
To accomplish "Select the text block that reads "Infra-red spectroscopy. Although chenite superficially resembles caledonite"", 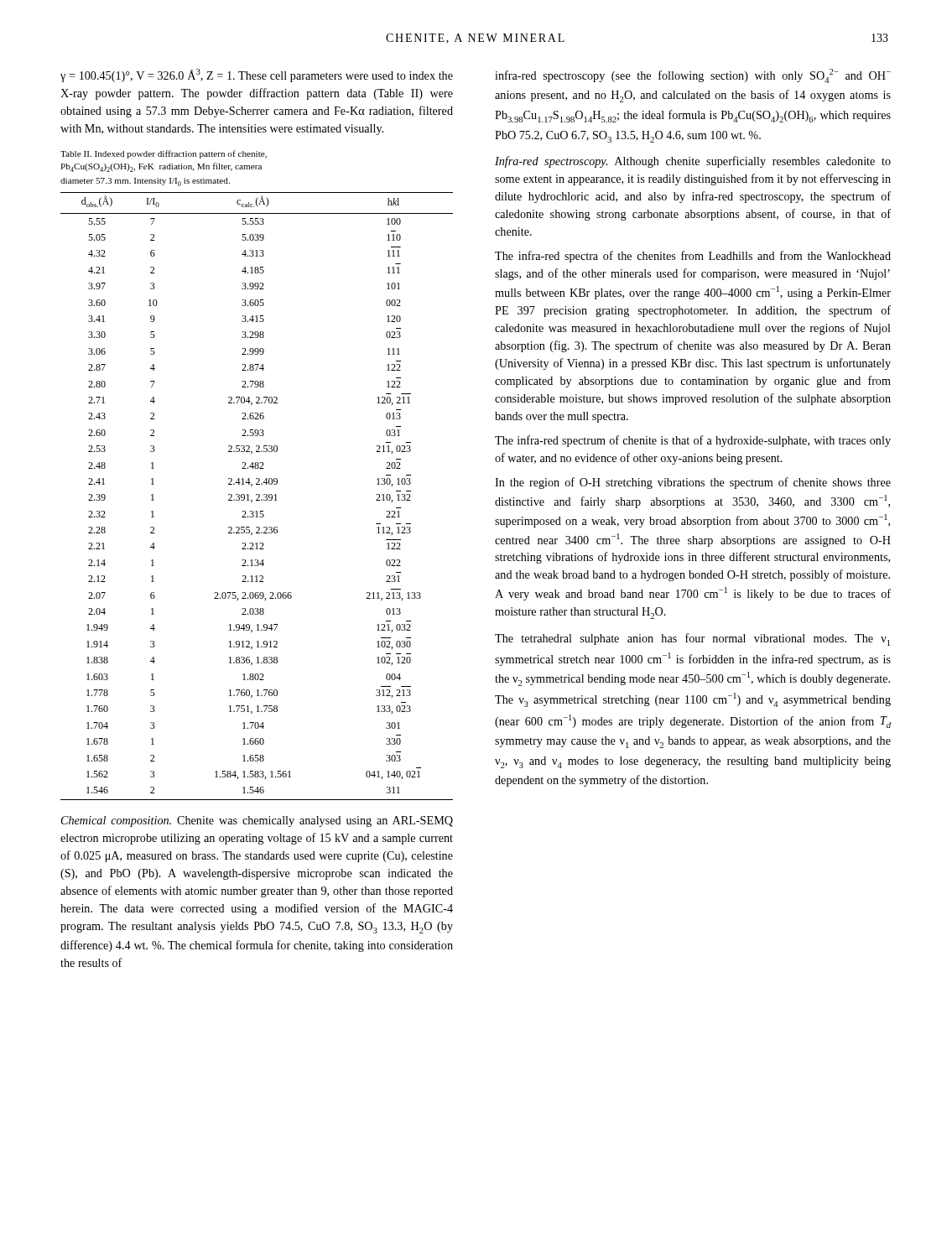I will [x=693, y=196].
